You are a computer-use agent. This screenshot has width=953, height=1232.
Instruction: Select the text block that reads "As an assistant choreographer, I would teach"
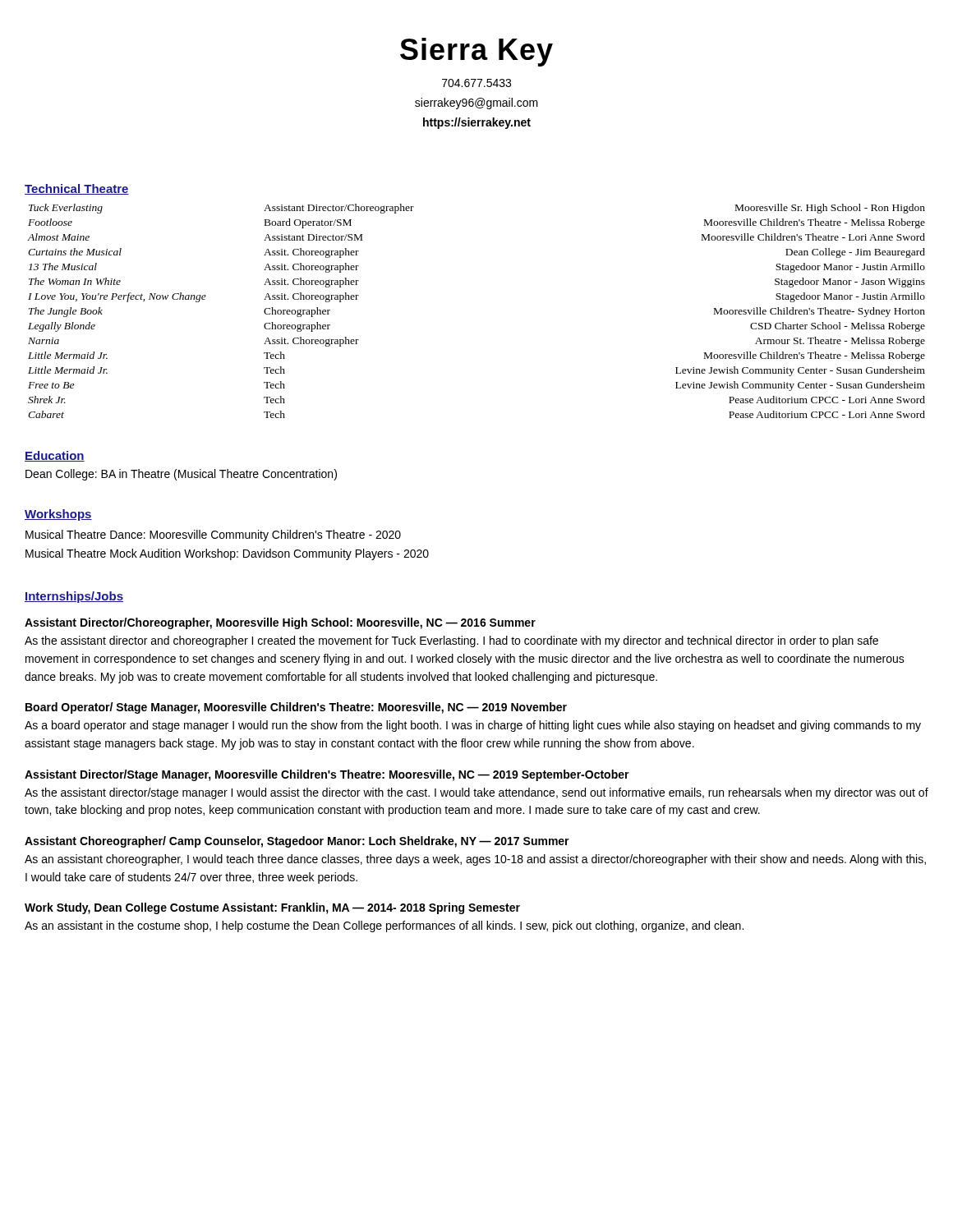pyautogui.click(x=476, y=868)
